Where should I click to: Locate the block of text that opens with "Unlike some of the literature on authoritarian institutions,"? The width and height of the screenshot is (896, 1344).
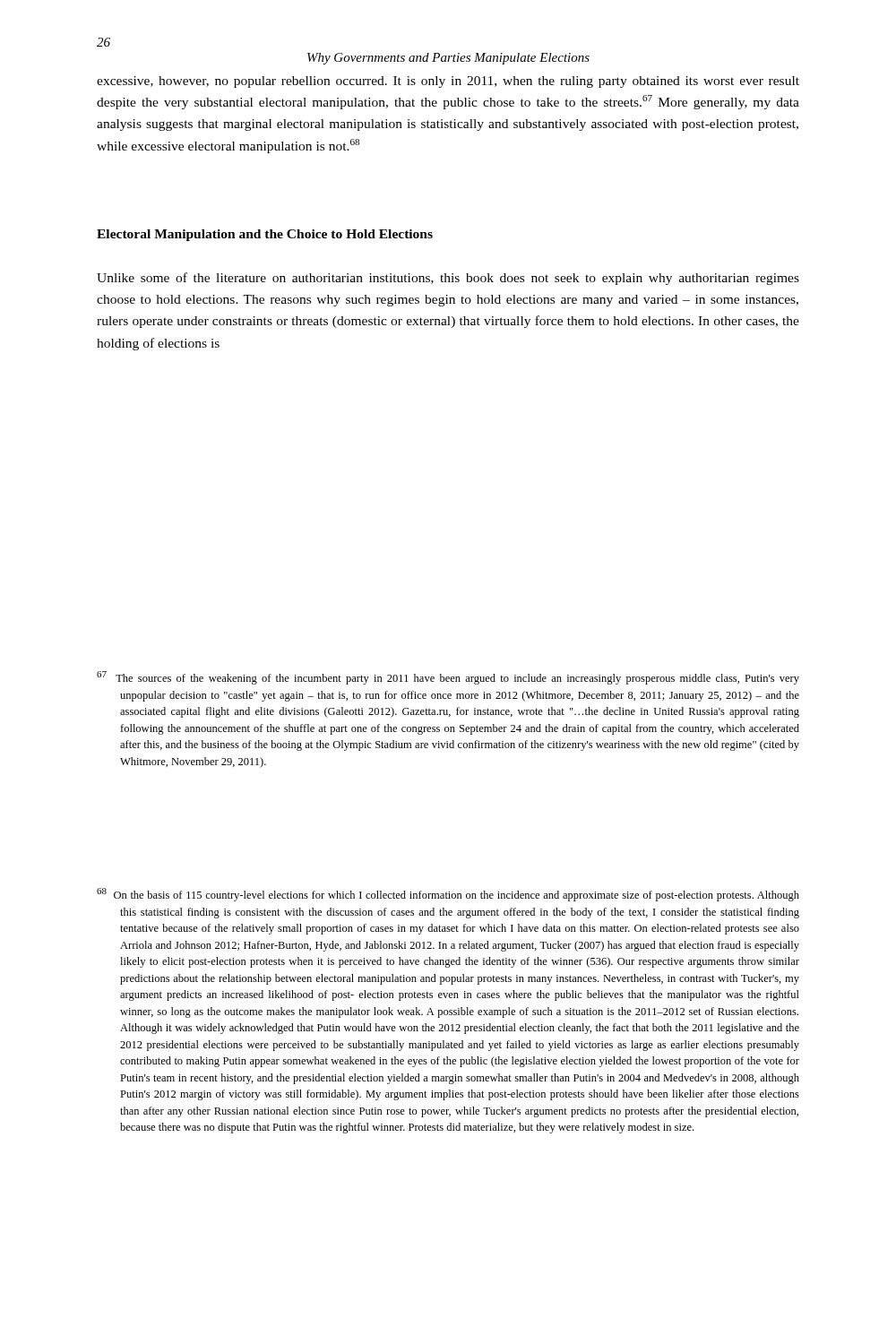coord(448,310)
